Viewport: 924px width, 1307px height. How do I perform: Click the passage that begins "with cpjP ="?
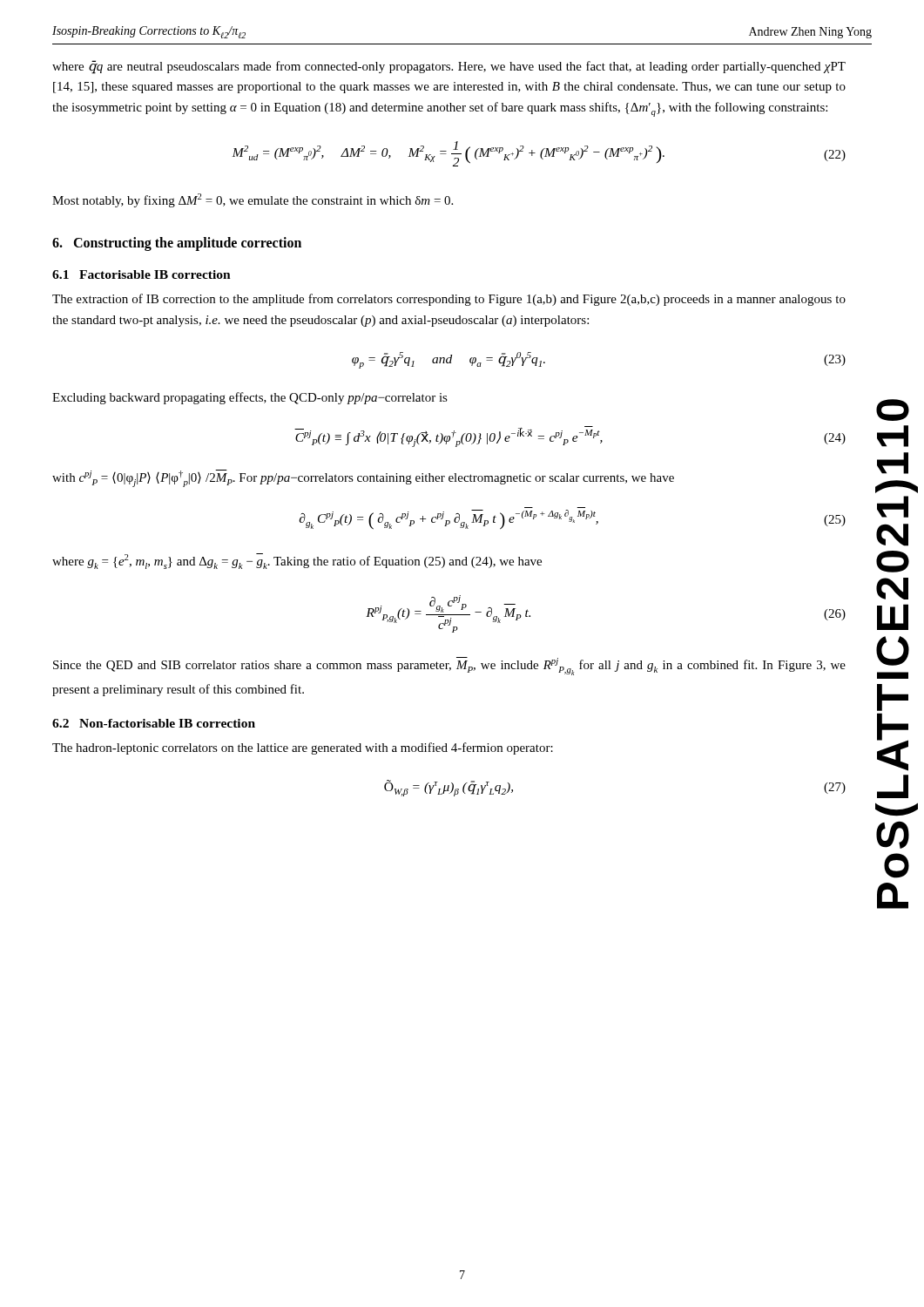pos(363,477)
